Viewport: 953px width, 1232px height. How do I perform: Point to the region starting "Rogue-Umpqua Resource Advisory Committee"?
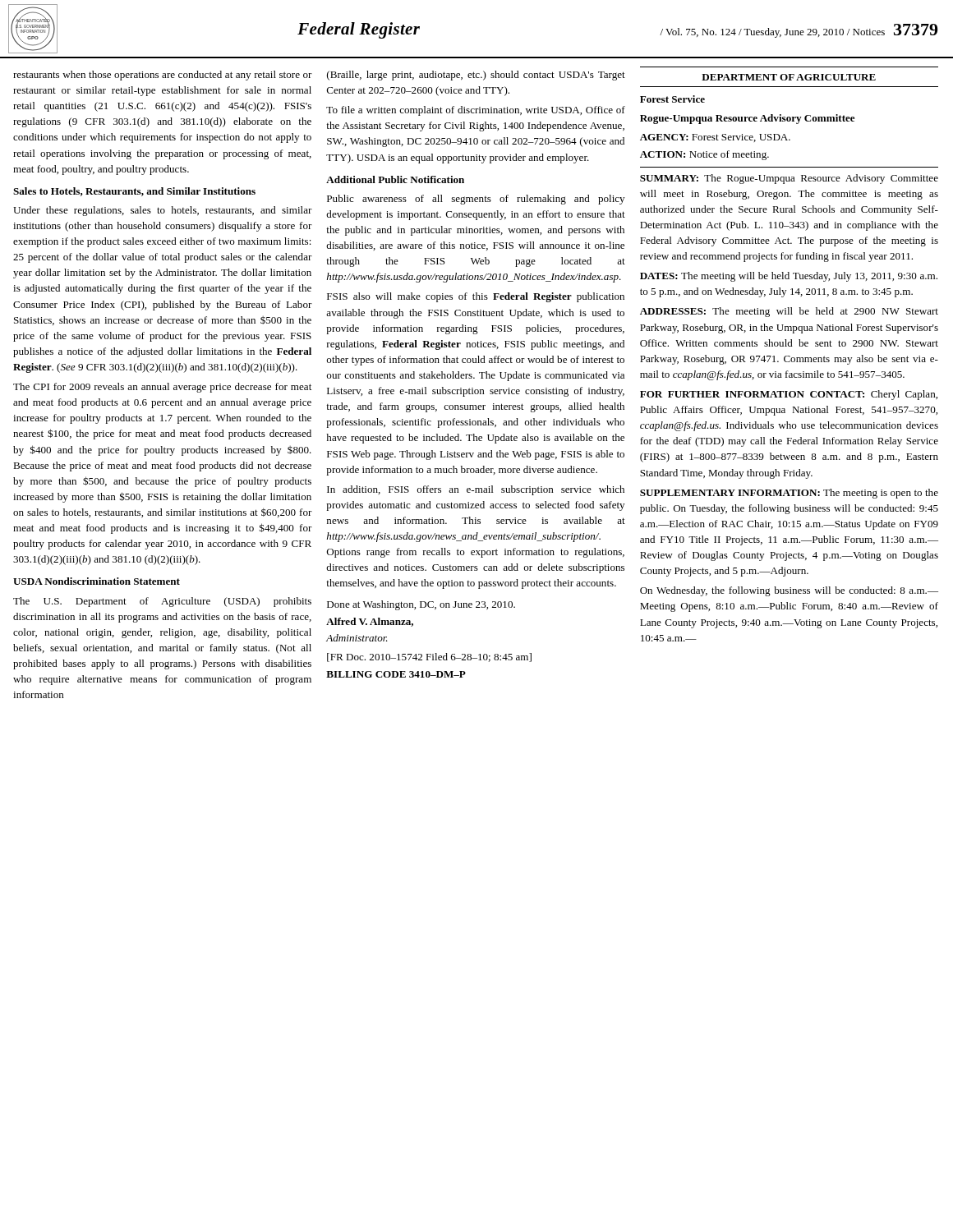tap(747, 118)
